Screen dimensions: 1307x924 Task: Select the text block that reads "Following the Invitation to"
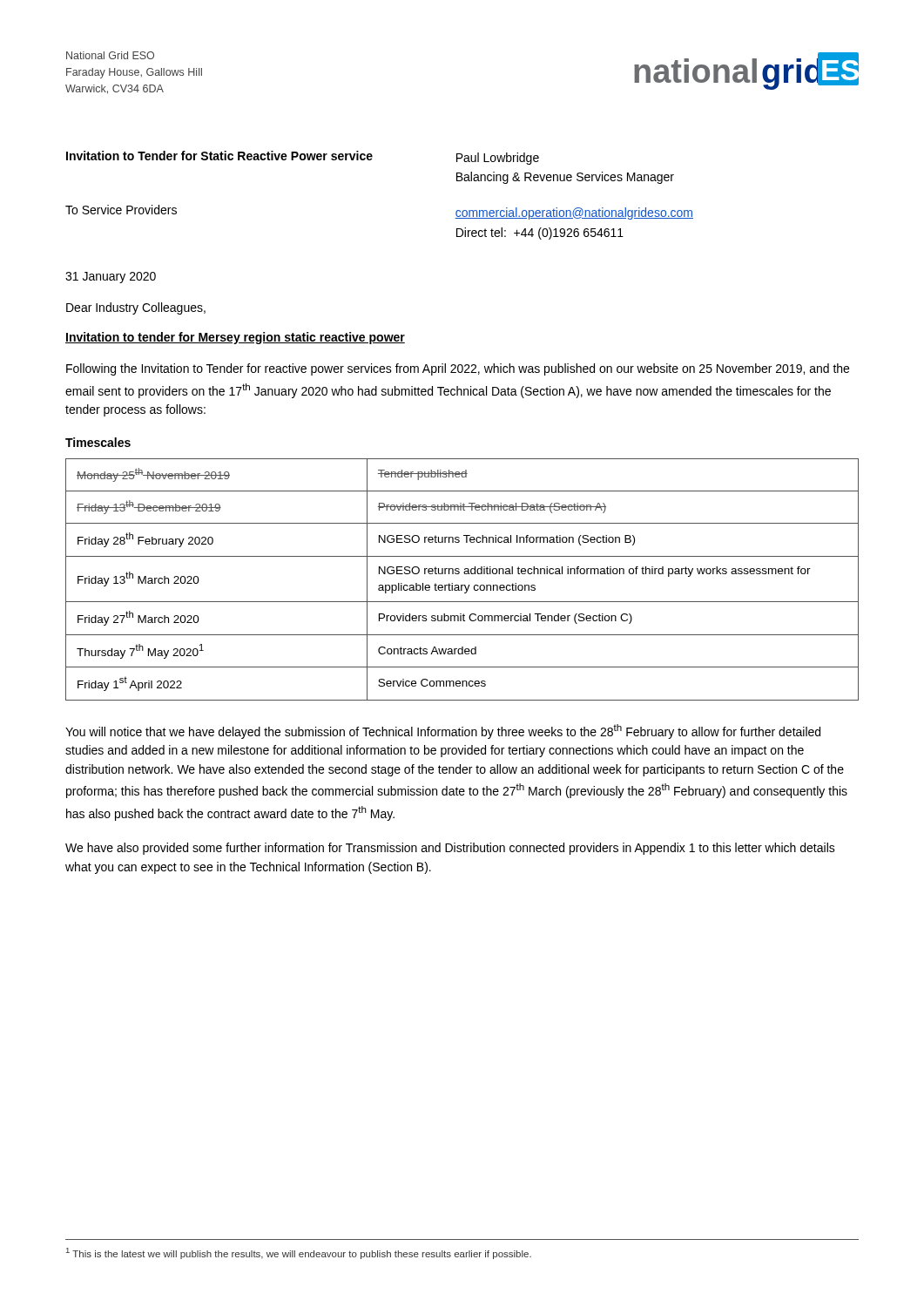coord(458,389)
